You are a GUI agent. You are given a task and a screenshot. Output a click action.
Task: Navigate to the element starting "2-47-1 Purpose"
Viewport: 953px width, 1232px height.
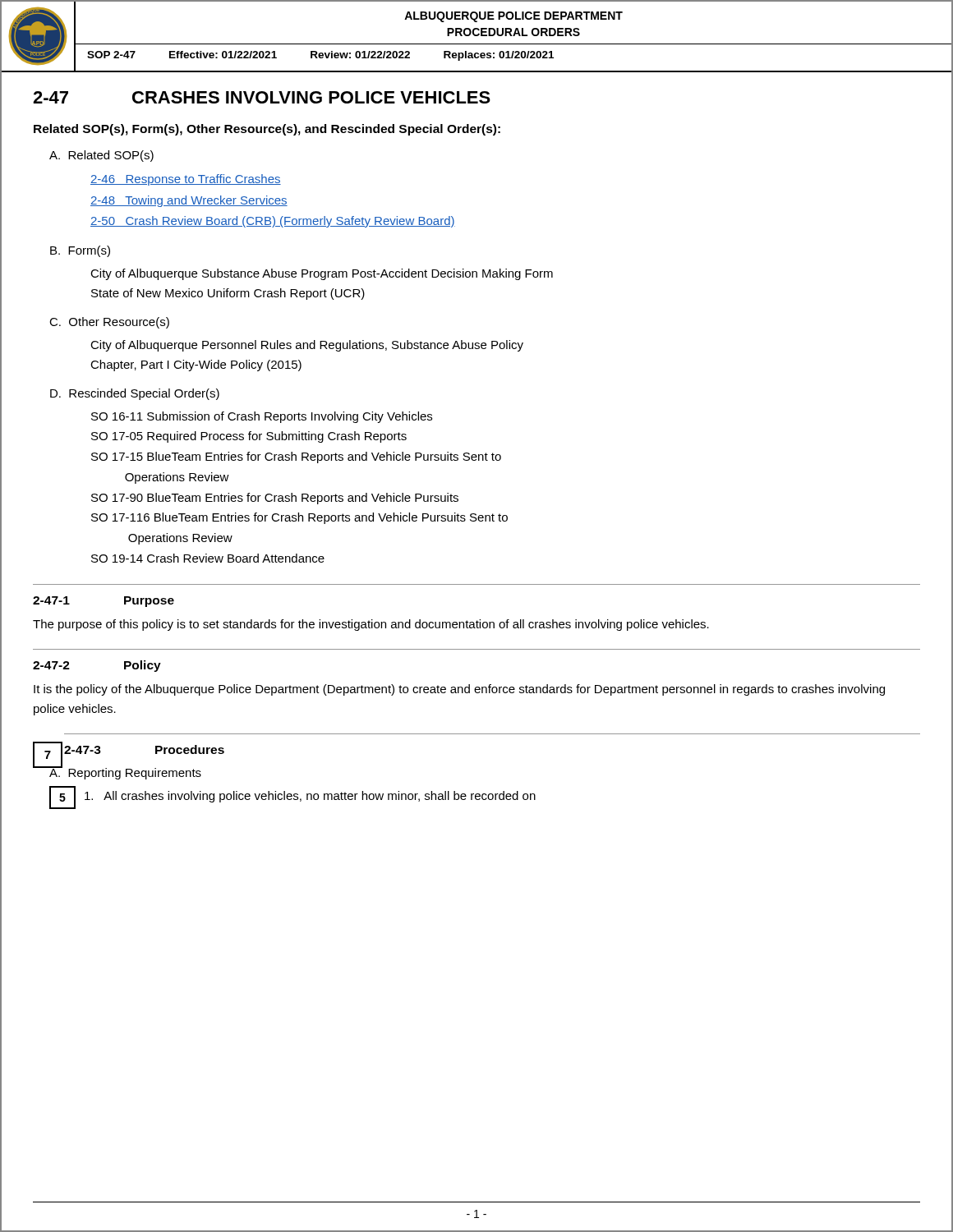coord(54,602)
